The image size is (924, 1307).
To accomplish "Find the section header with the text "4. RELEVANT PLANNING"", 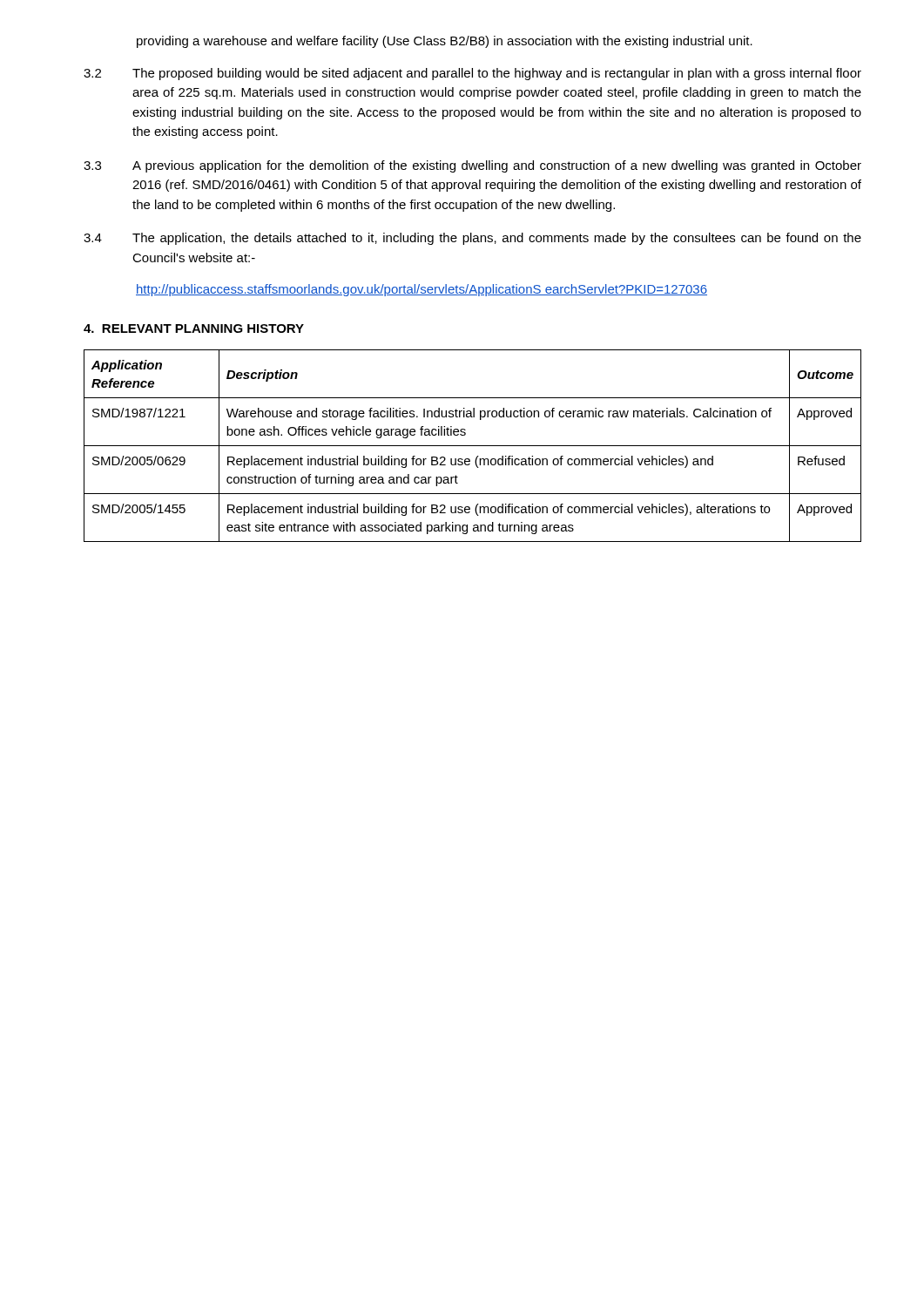I will point(194,328).
